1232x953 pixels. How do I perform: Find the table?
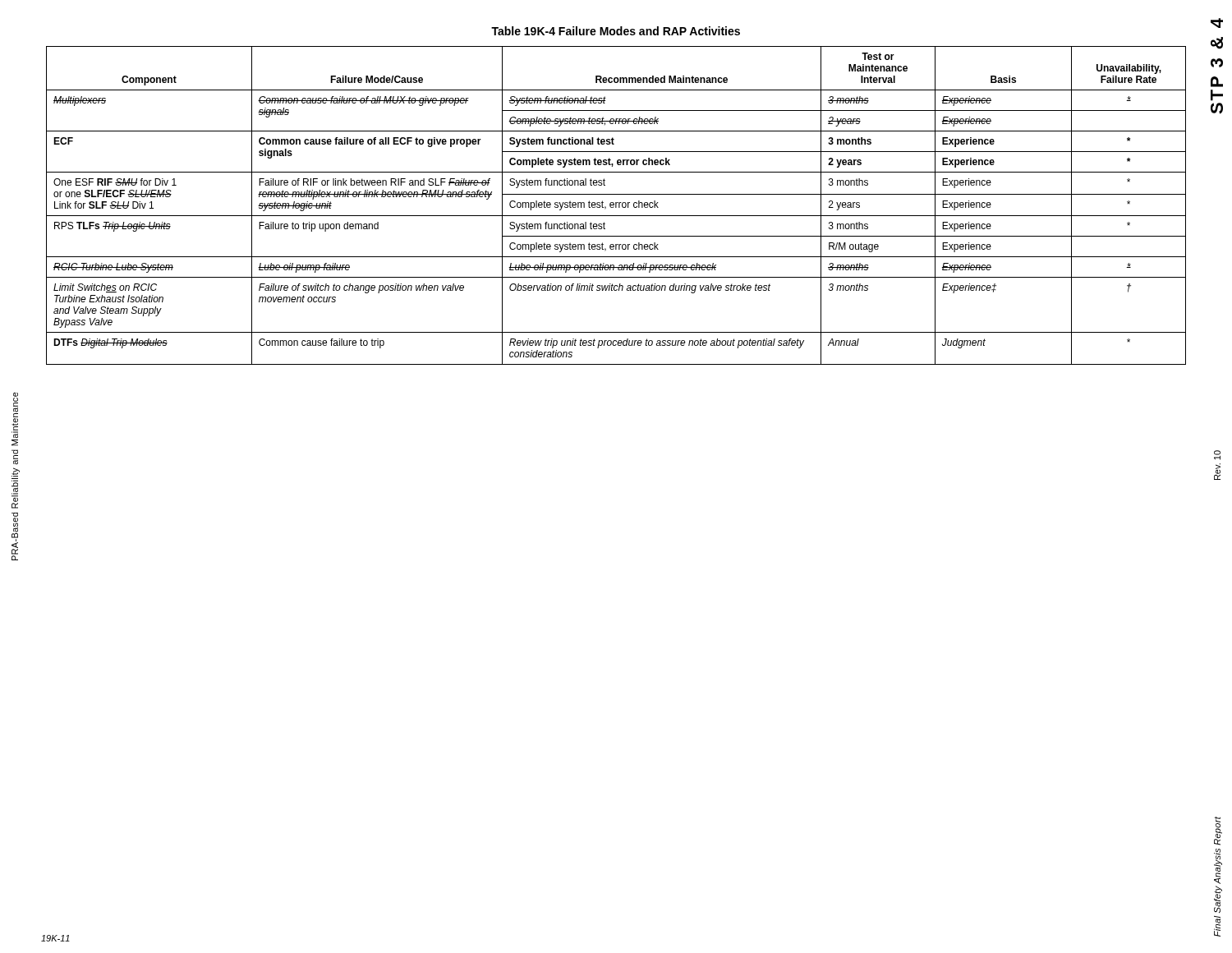coord(616,205)
